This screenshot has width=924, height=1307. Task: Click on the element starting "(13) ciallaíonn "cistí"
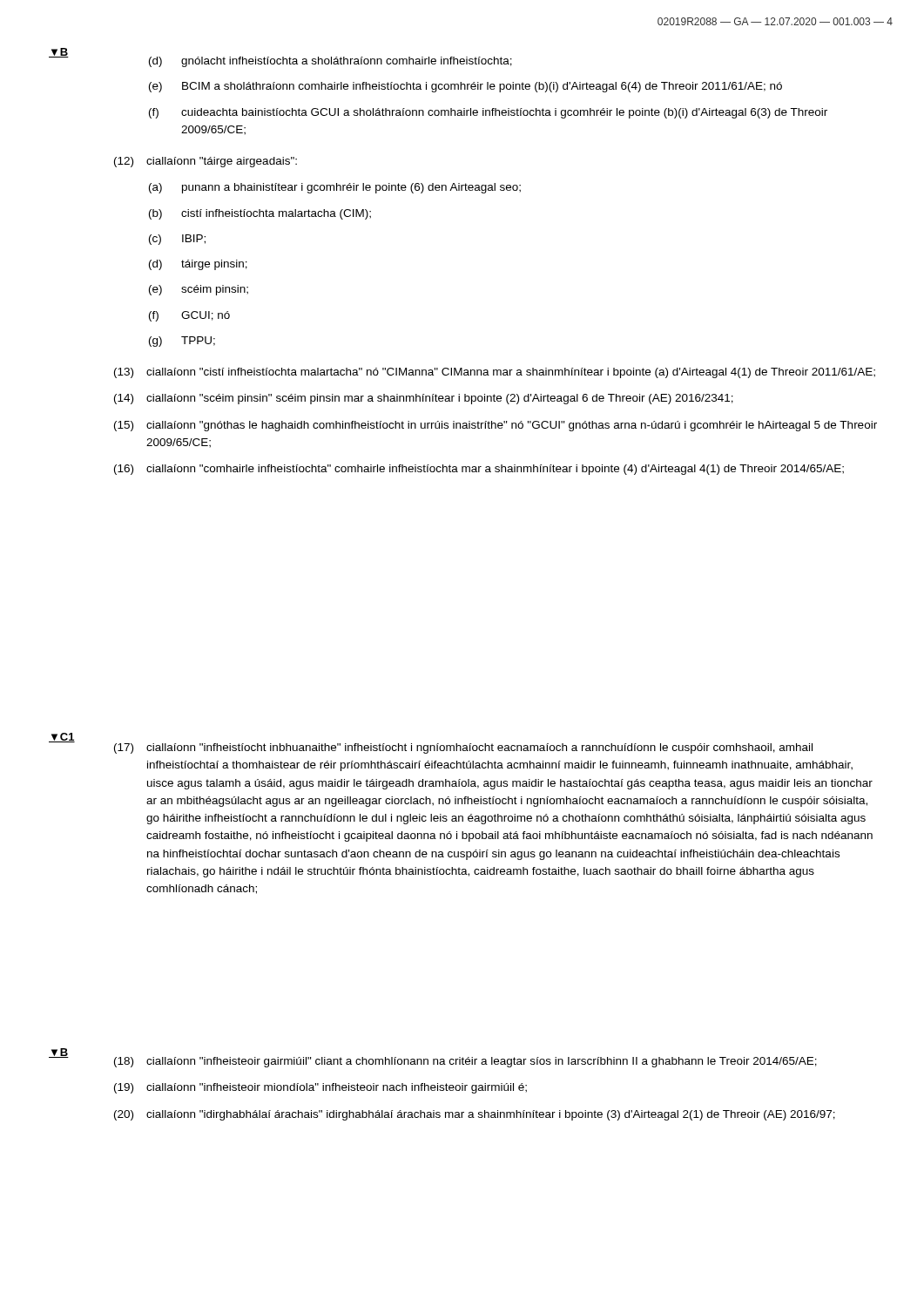point(496,372)
